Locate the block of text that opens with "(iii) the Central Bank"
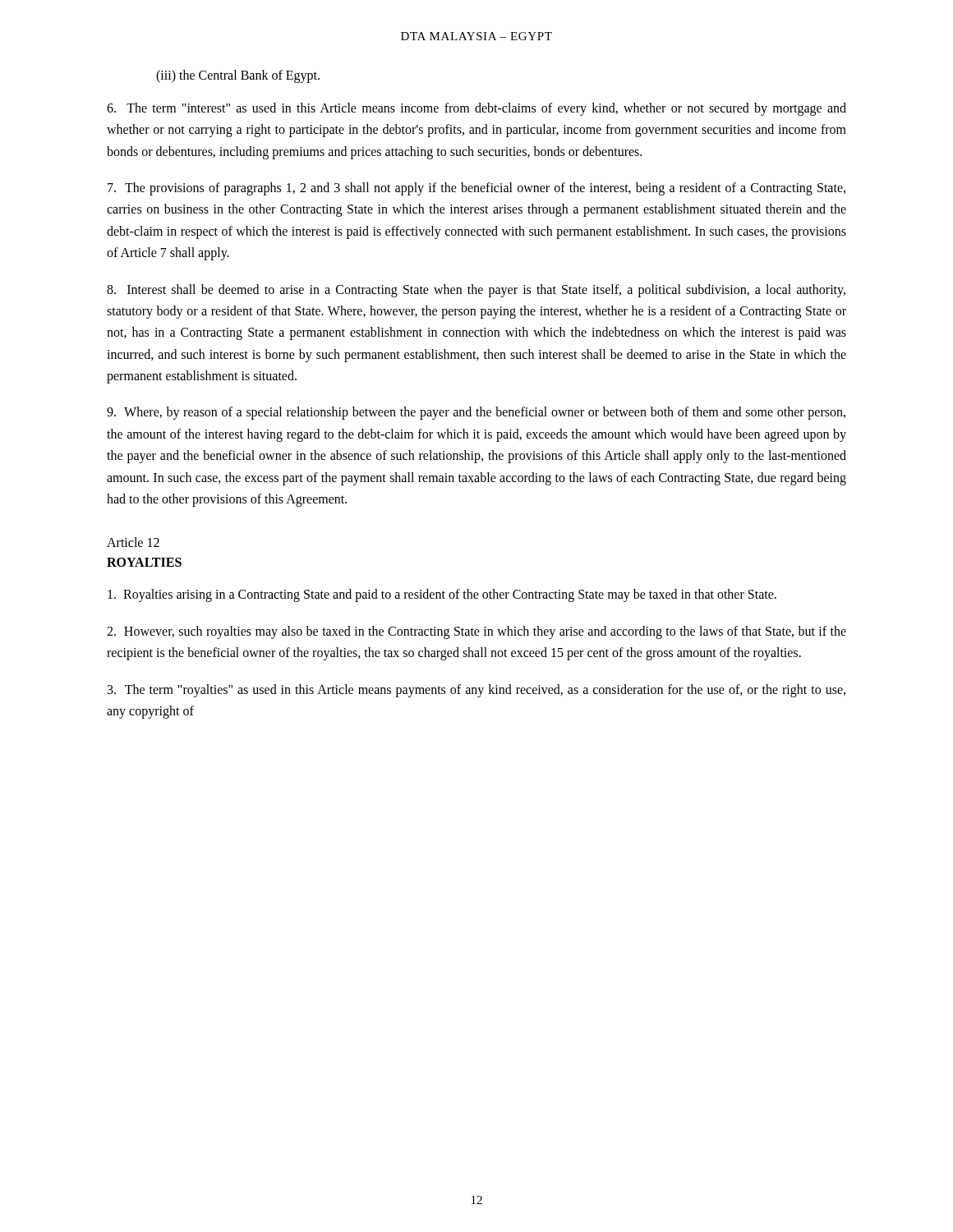This screenshot has height=1232, width=953. coord(238,75)
